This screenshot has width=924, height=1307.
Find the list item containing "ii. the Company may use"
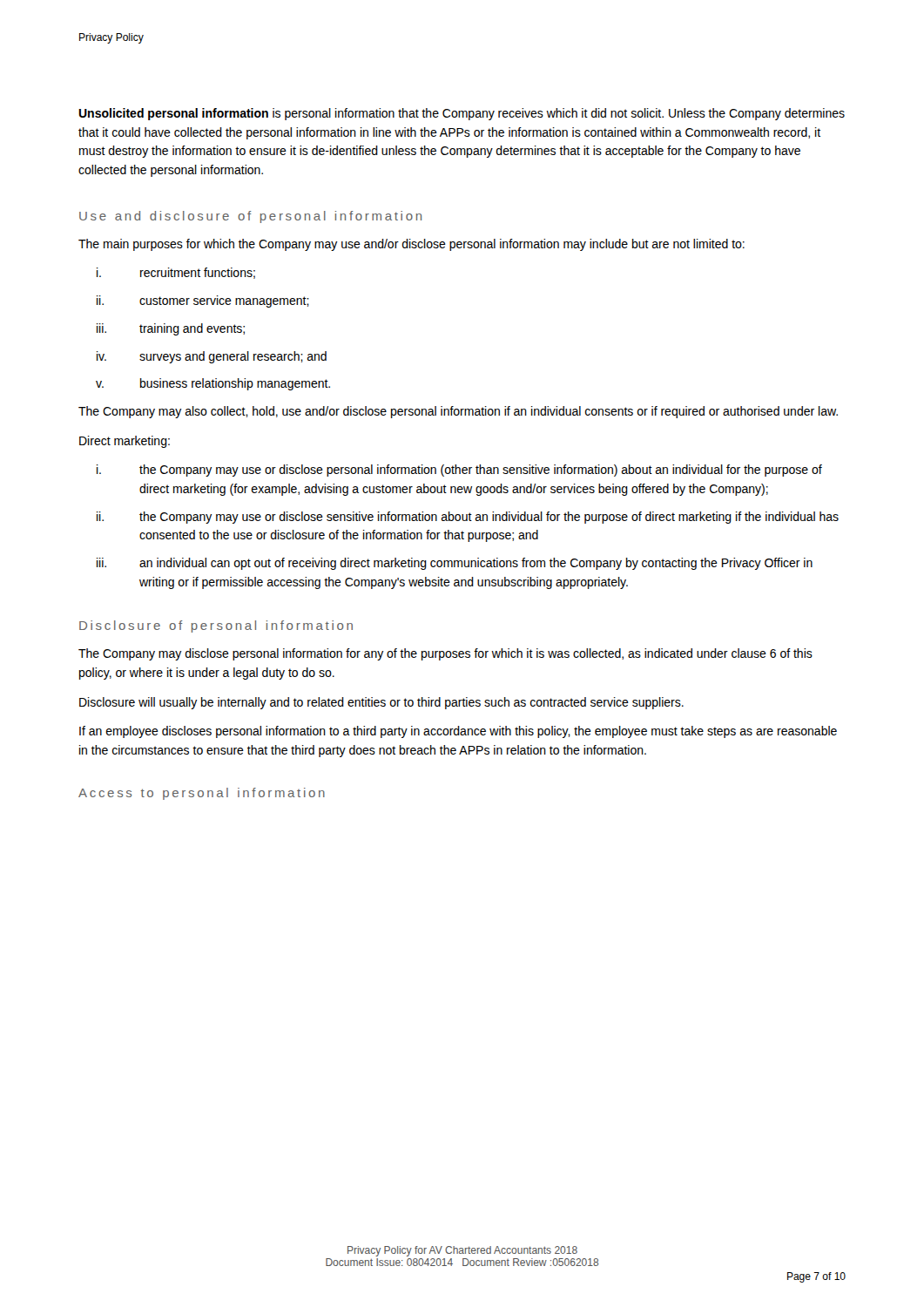coord(462,527)
